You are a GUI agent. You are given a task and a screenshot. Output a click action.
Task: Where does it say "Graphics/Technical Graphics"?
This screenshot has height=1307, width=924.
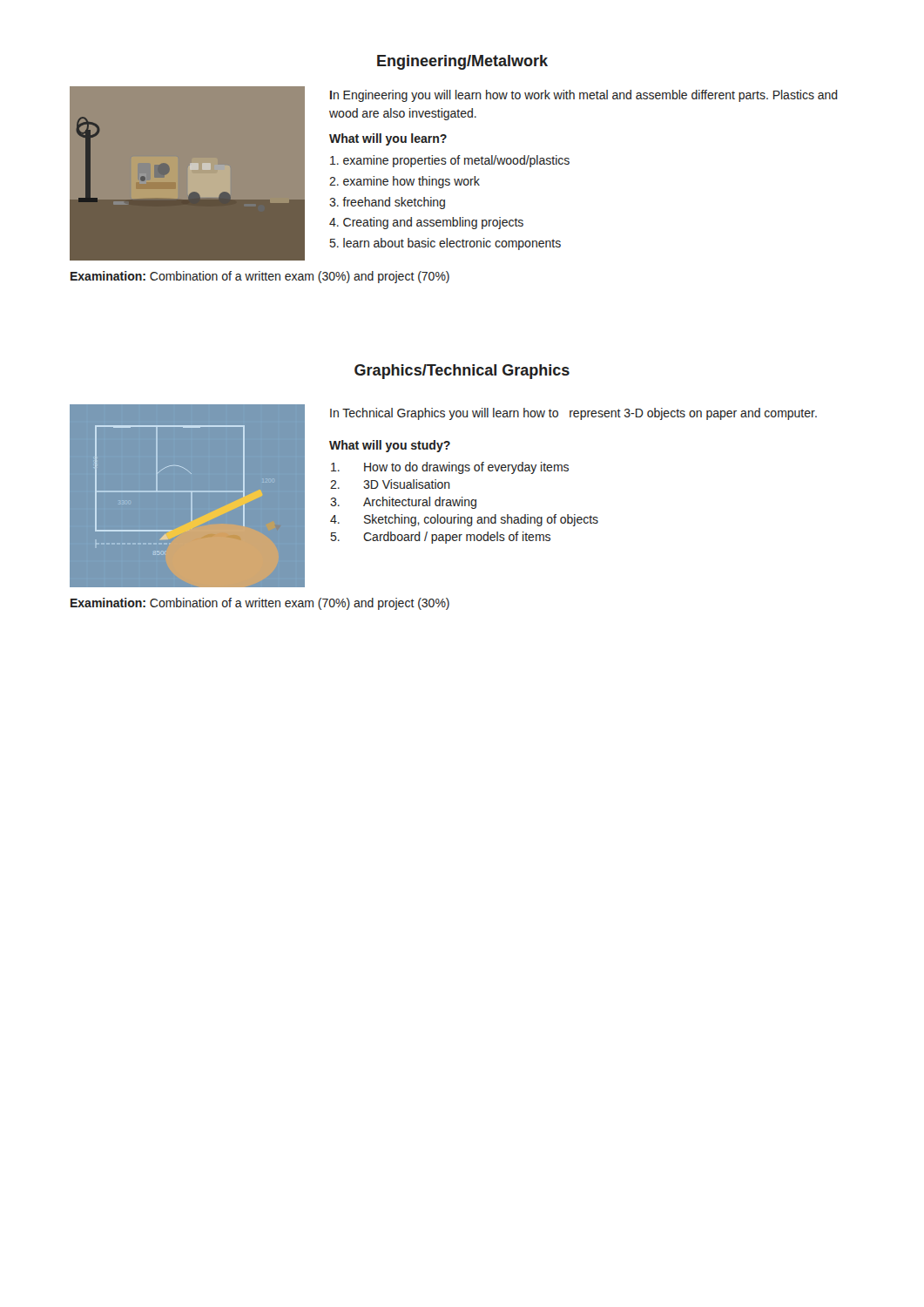[462, 370]
